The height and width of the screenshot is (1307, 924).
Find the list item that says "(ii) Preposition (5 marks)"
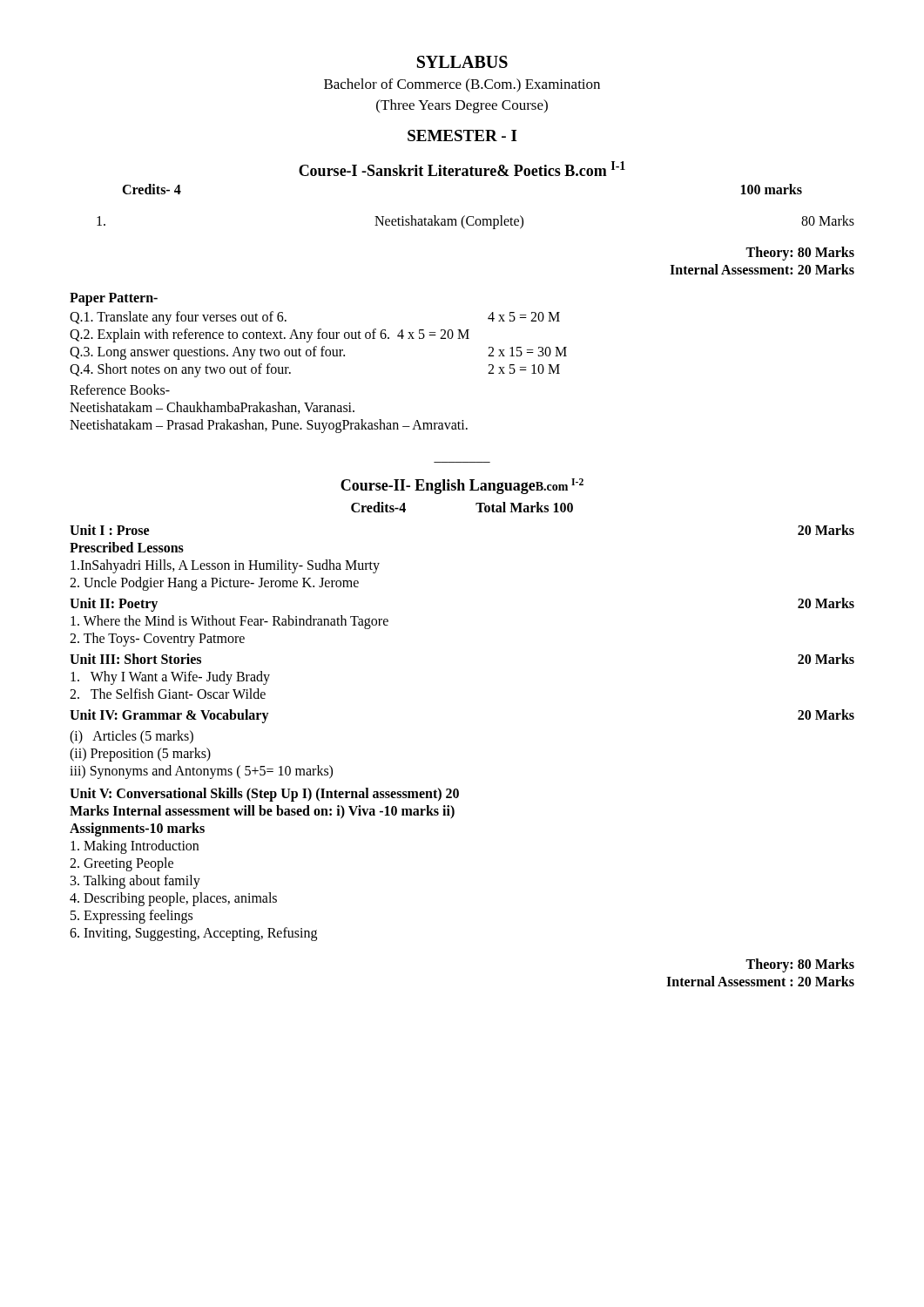(140, 753)
